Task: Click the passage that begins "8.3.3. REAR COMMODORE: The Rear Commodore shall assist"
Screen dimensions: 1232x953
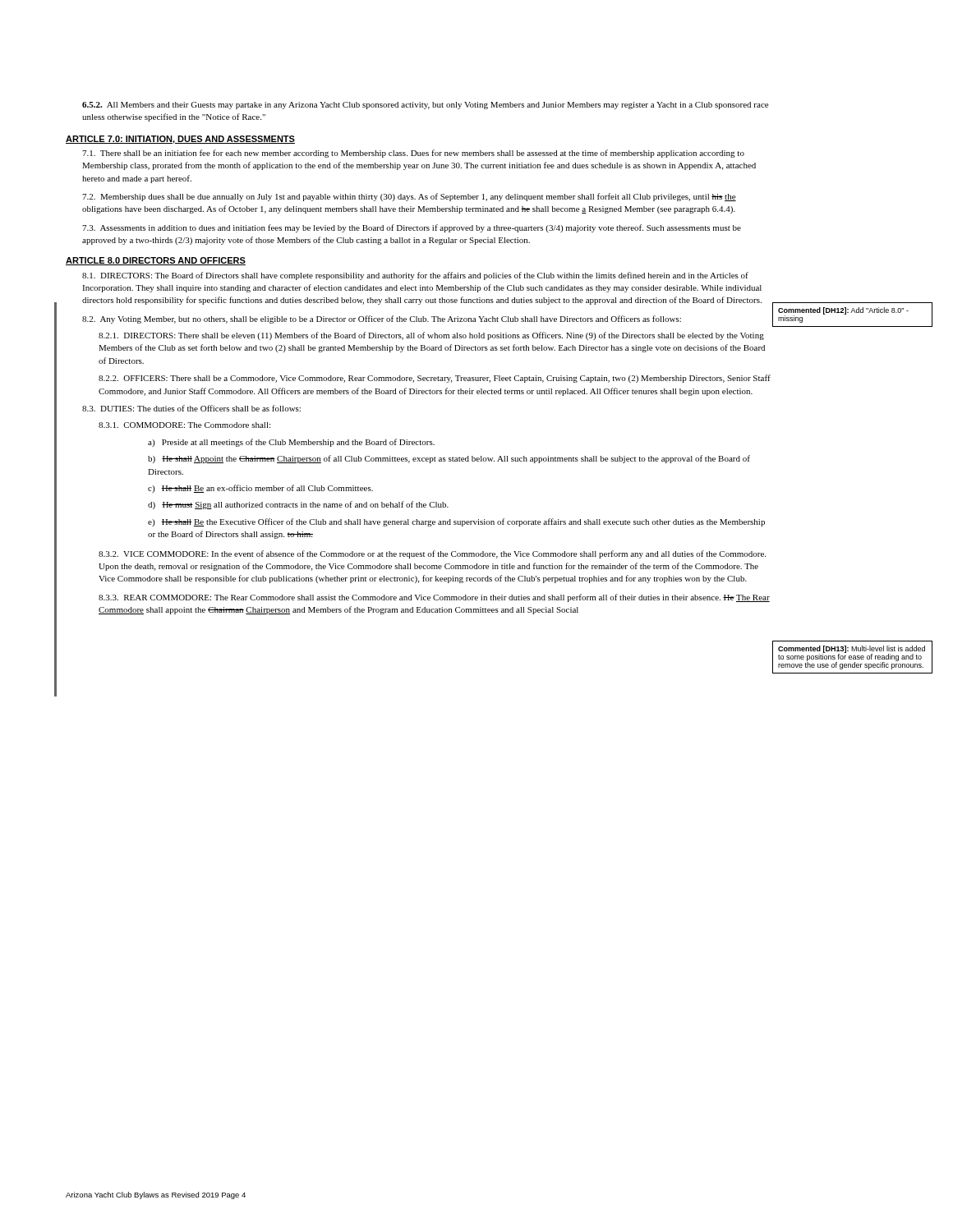Action: tap(435, 604)
